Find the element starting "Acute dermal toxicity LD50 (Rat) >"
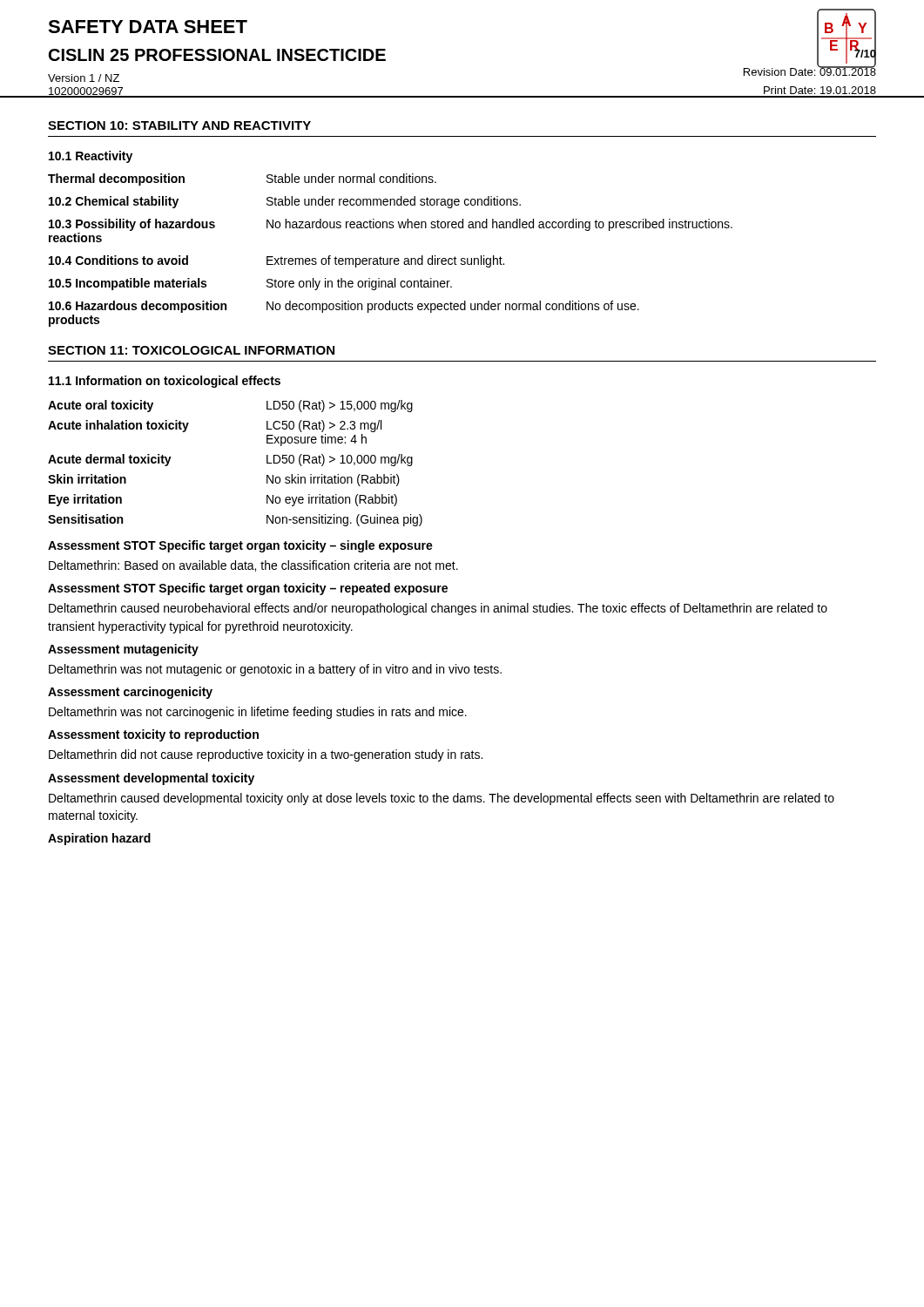This screenshot has width=924, height=1307. click(x=107, y=460)
